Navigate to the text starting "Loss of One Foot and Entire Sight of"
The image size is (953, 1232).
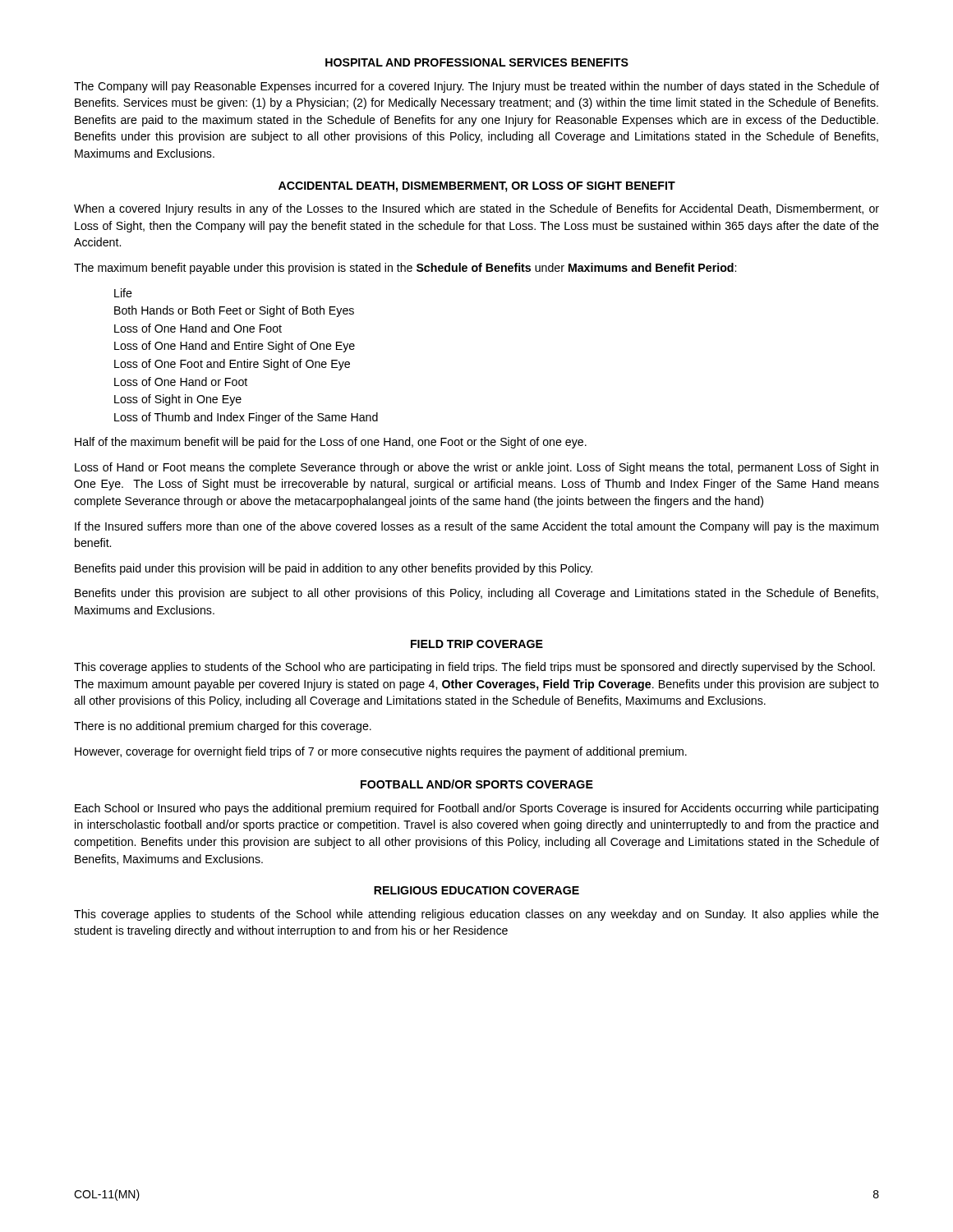(x=232, y=364)
